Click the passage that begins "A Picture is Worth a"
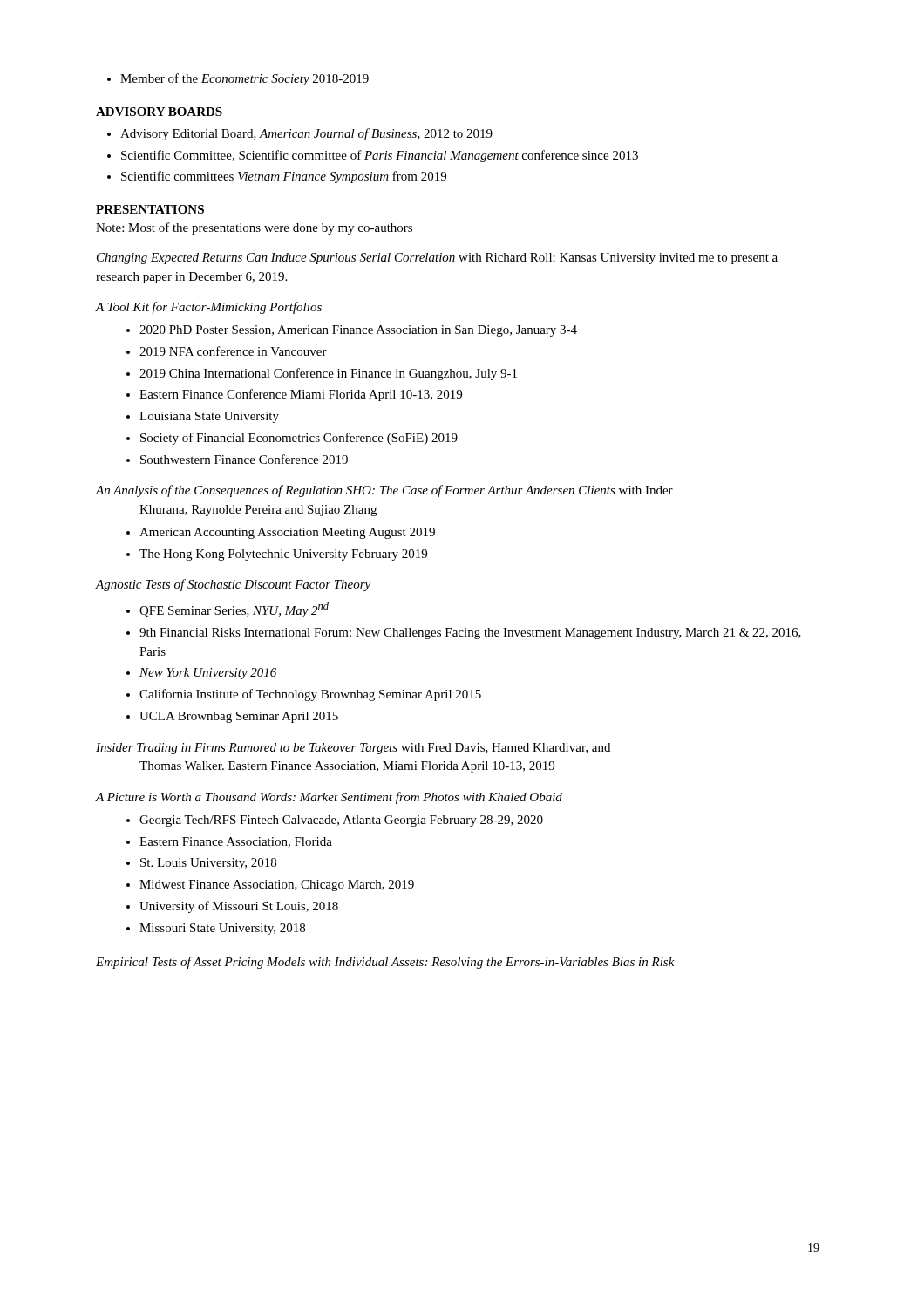The image size is (924, 1308). (x=329, y=797)
